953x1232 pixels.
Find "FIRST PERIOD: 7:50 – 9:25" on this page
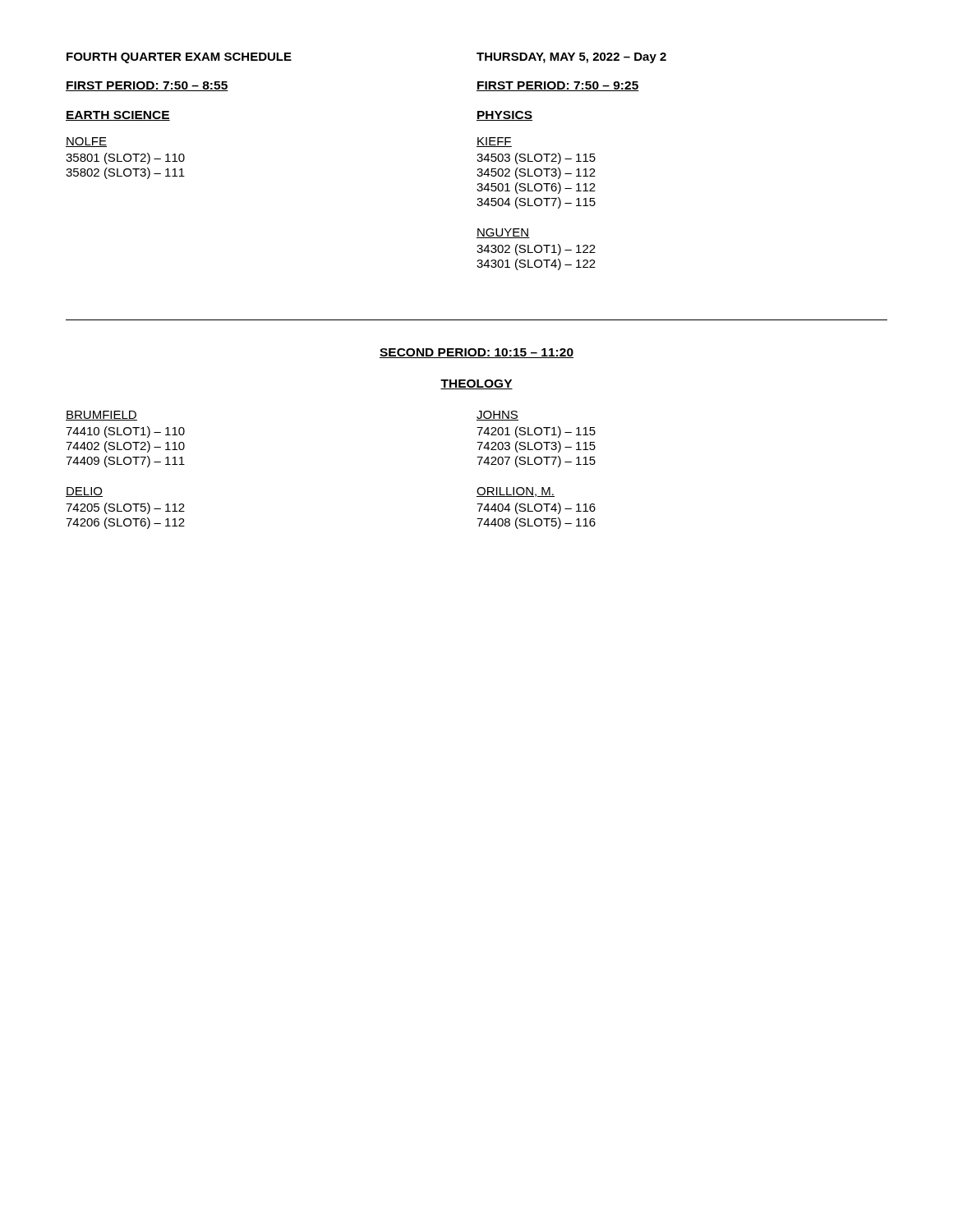click(558, 85)
